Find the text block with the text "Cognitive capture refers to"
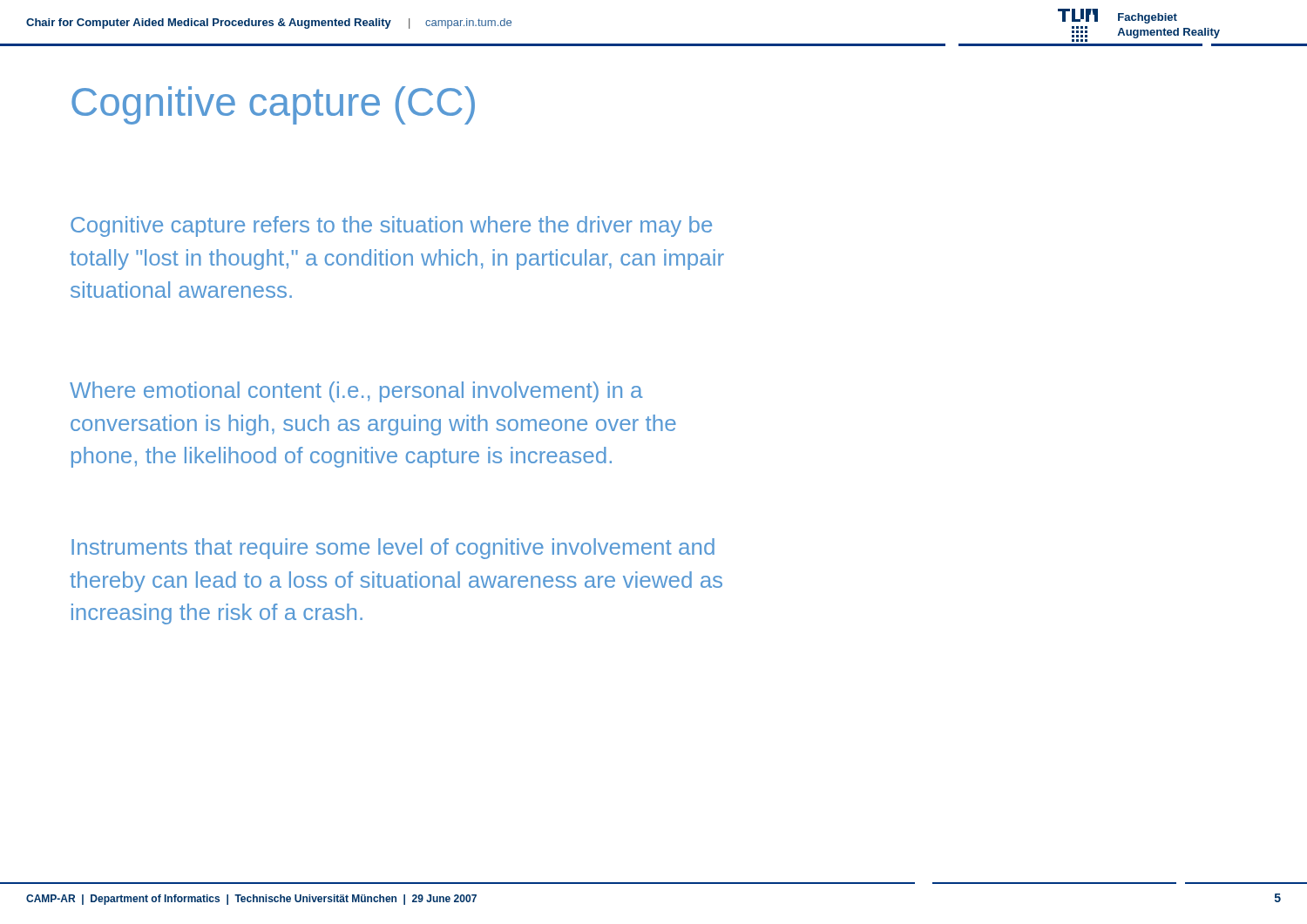The height and width of the screenshot is (924, 1307). click(x=397, y=257)
